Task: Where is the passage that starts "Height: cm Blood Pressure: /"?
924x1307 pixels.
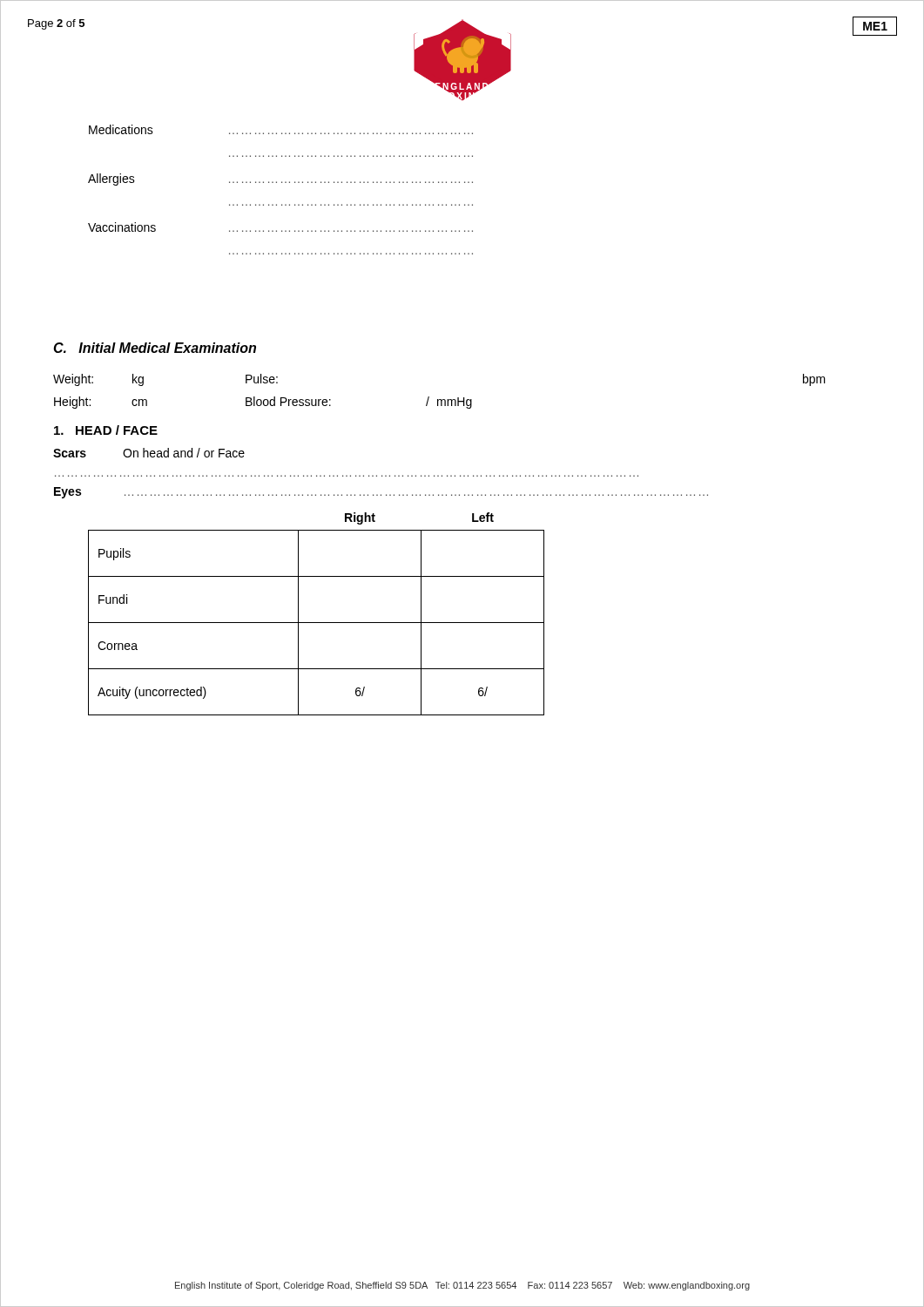Action: [271, 402]
